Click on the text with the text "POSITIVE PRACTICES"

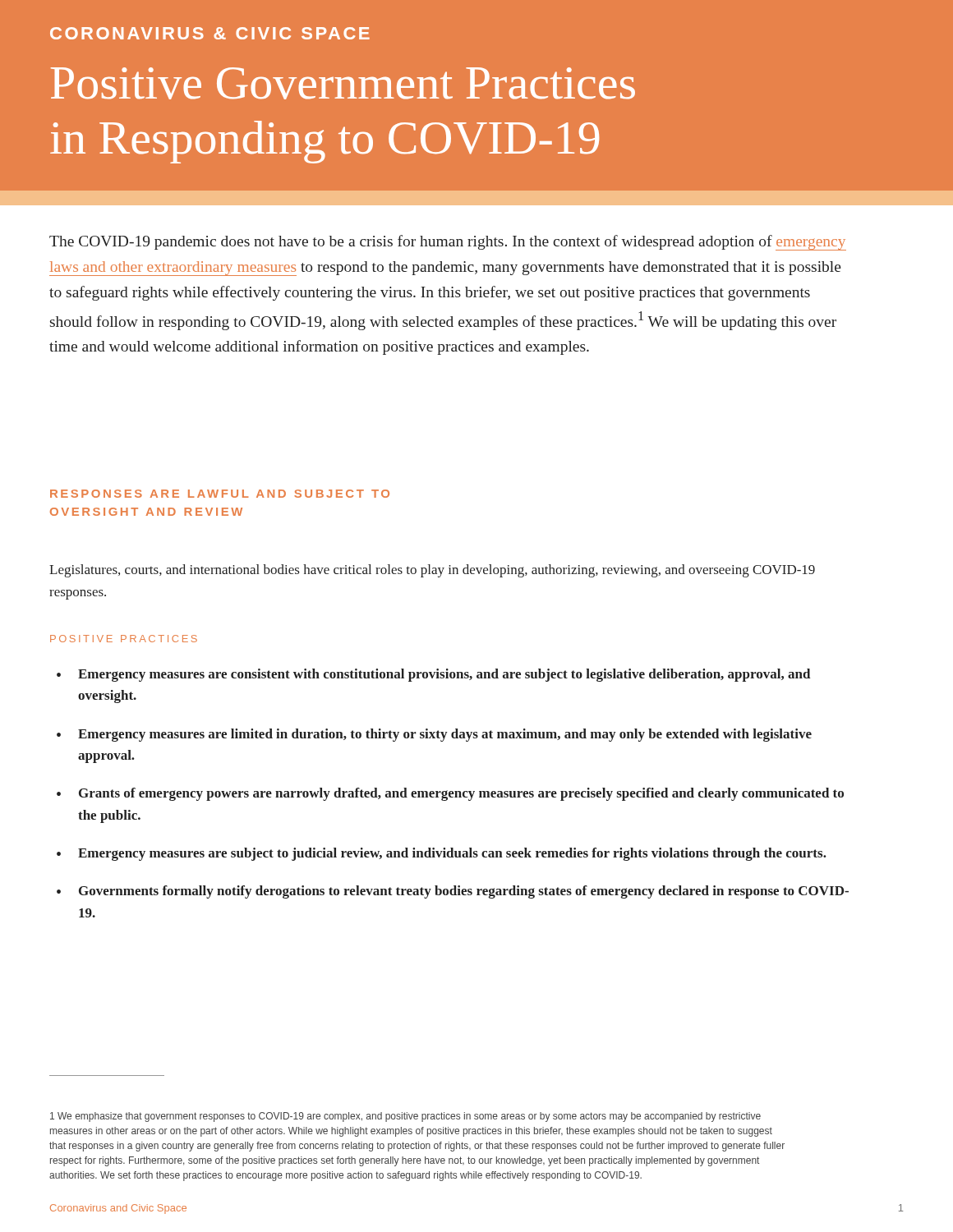[124, 639]
